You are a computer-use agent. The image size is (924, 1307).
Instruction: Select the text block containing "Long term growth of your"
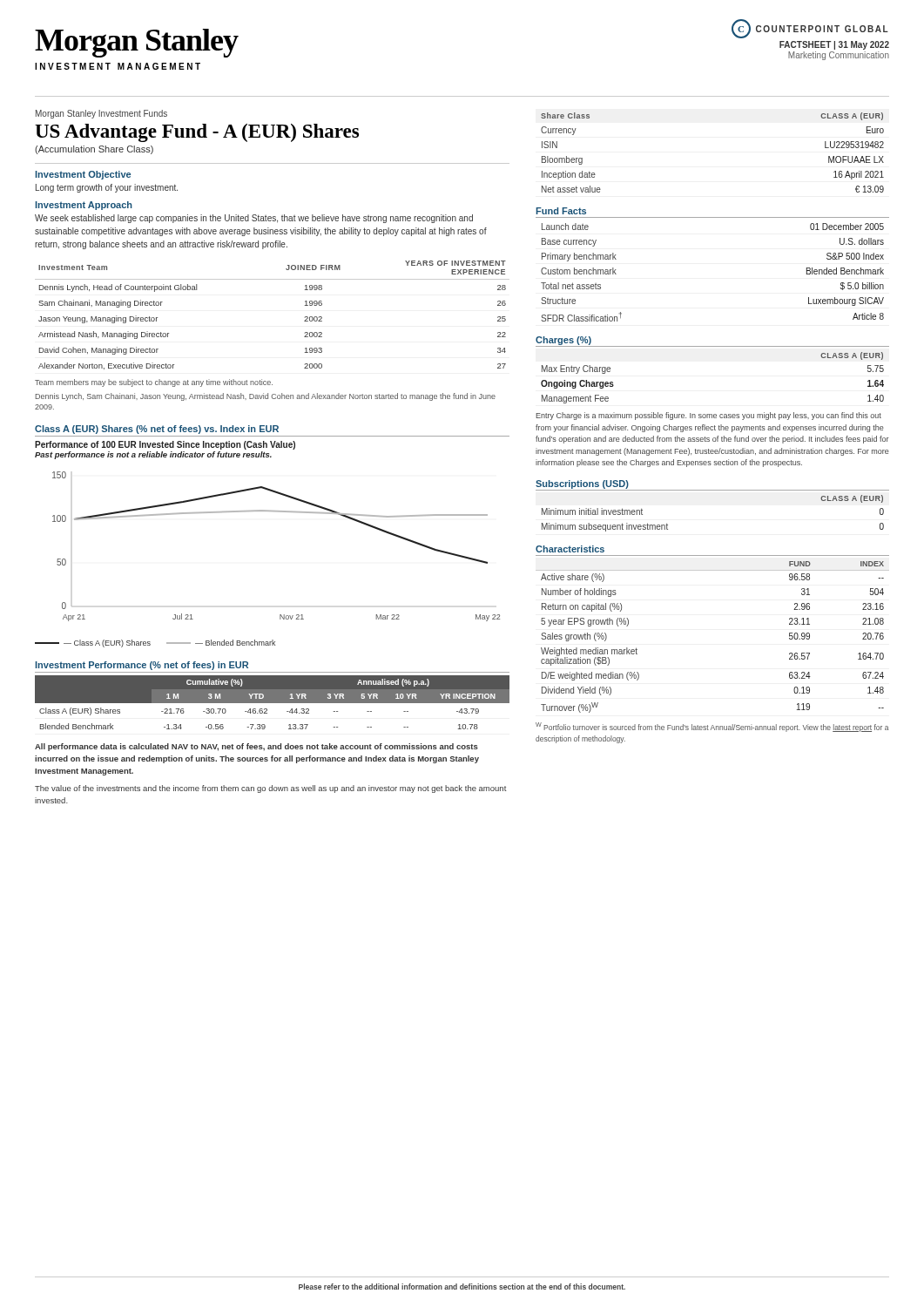tap(107, 188)
